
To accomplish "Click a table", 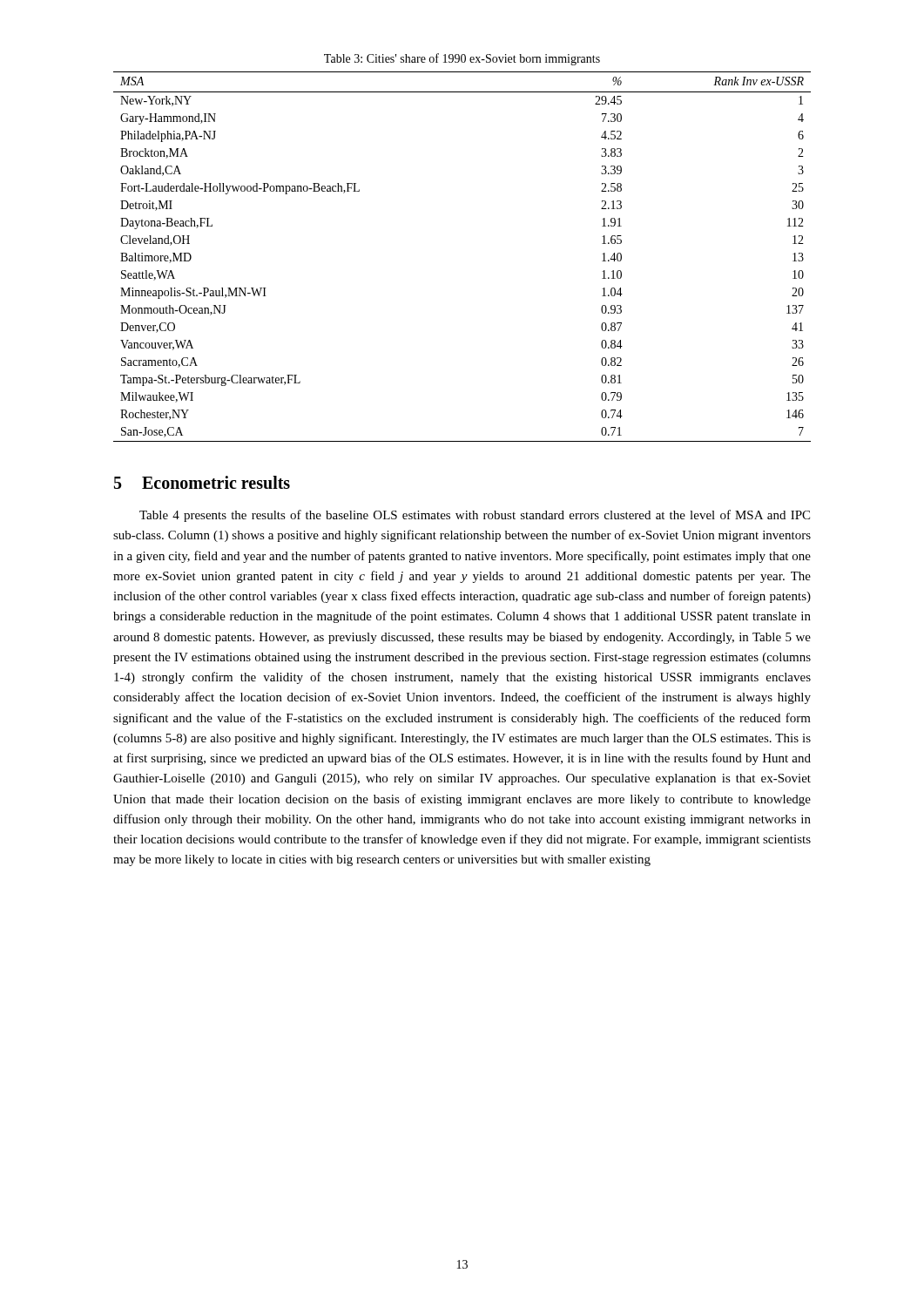I will [462, 258].
